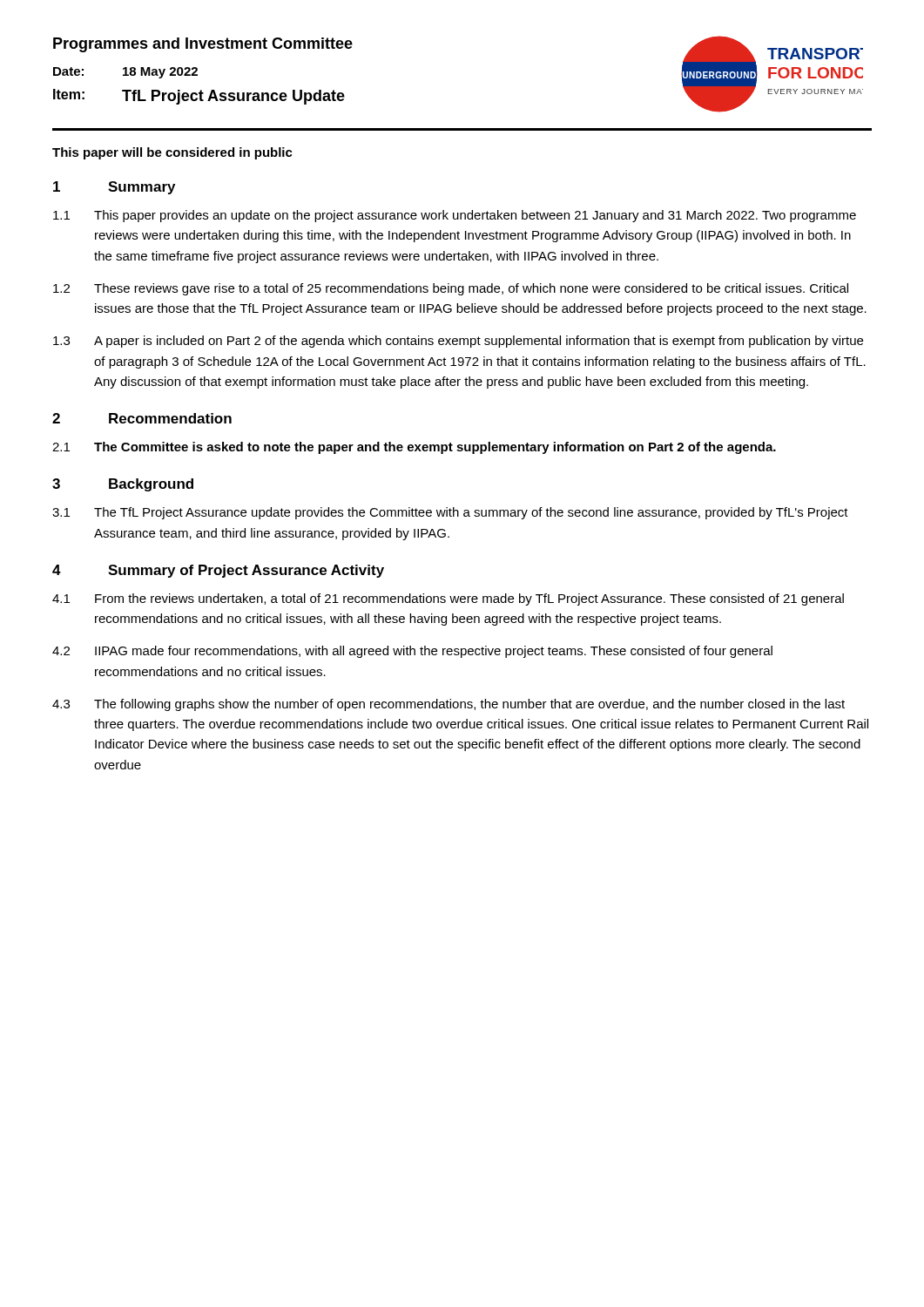Image resolution: width=924 pixels, height=1307 pixels.
Task: Locate the block of text that opens with "1 This paper provides an update on"
Action: tap(462, 235)
